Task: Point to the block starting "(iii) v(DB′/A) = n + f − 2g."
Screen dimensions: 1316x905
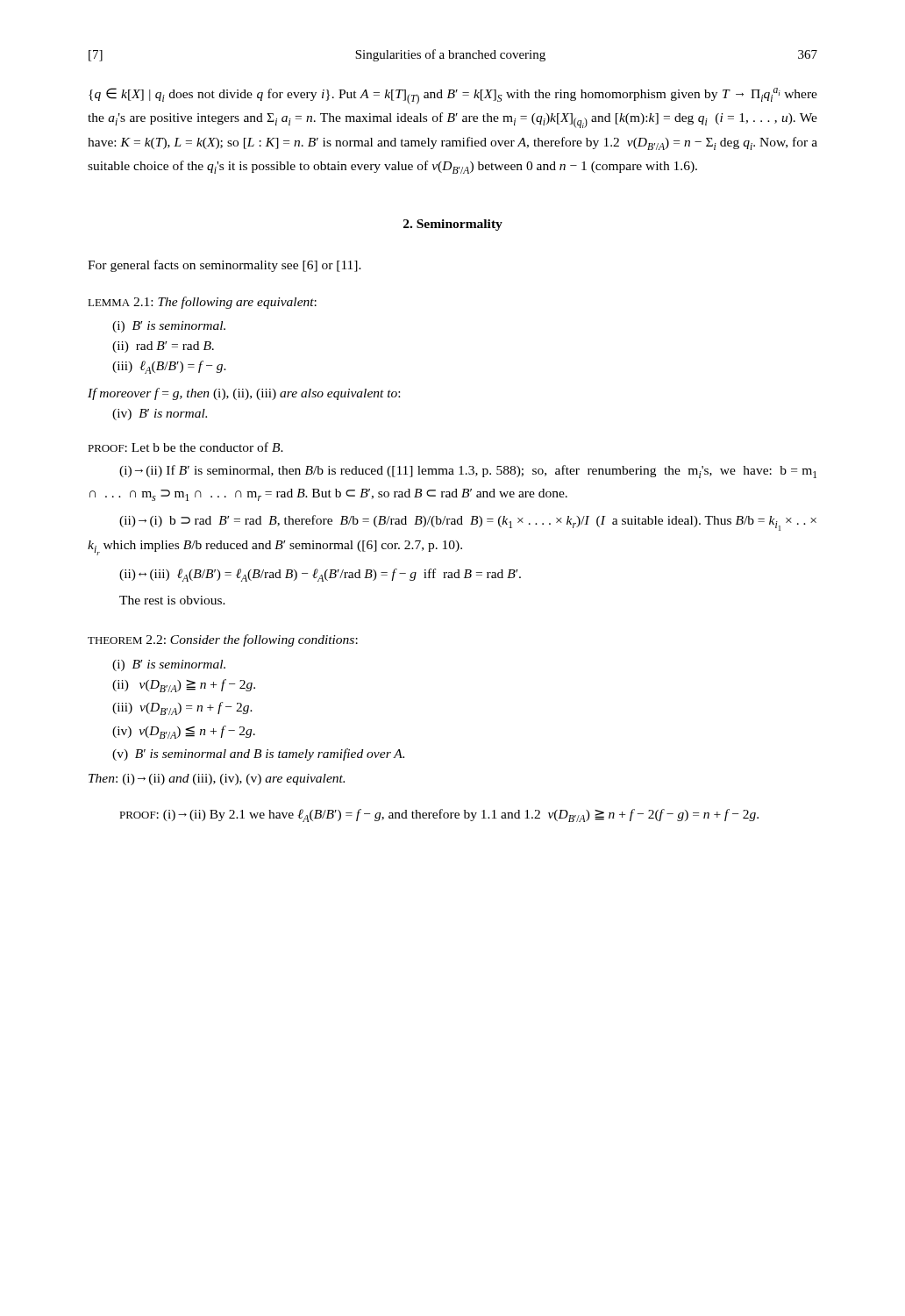Action: pyautogui.click(x=183, y=709)
